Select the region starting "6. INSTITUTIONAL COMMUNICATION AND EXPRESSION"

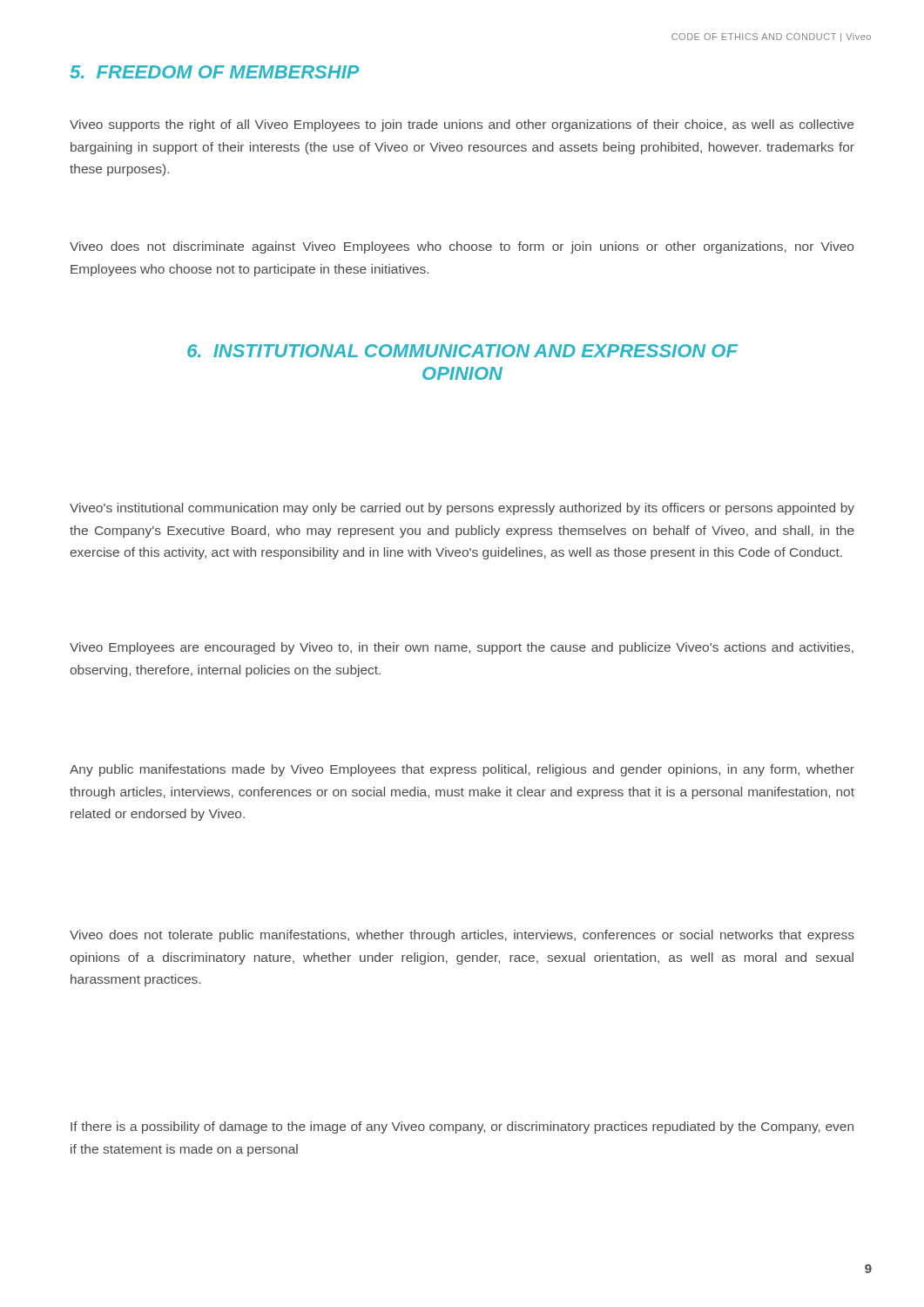click(x=462, y=362)
